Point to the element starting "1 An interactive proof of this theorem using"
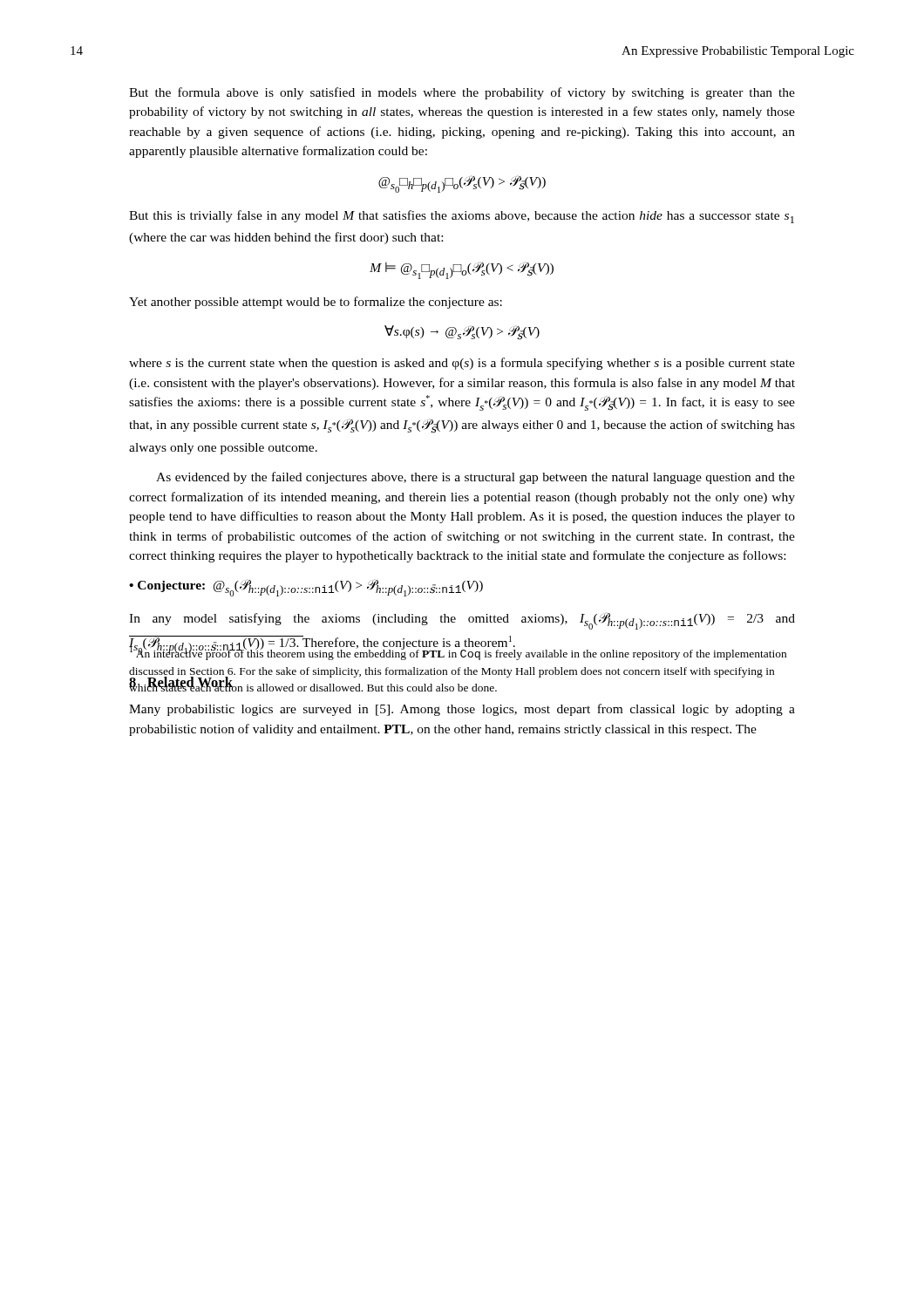This screenshot has width=924, height=1308. pyautogui.click(x=458, y=669)
